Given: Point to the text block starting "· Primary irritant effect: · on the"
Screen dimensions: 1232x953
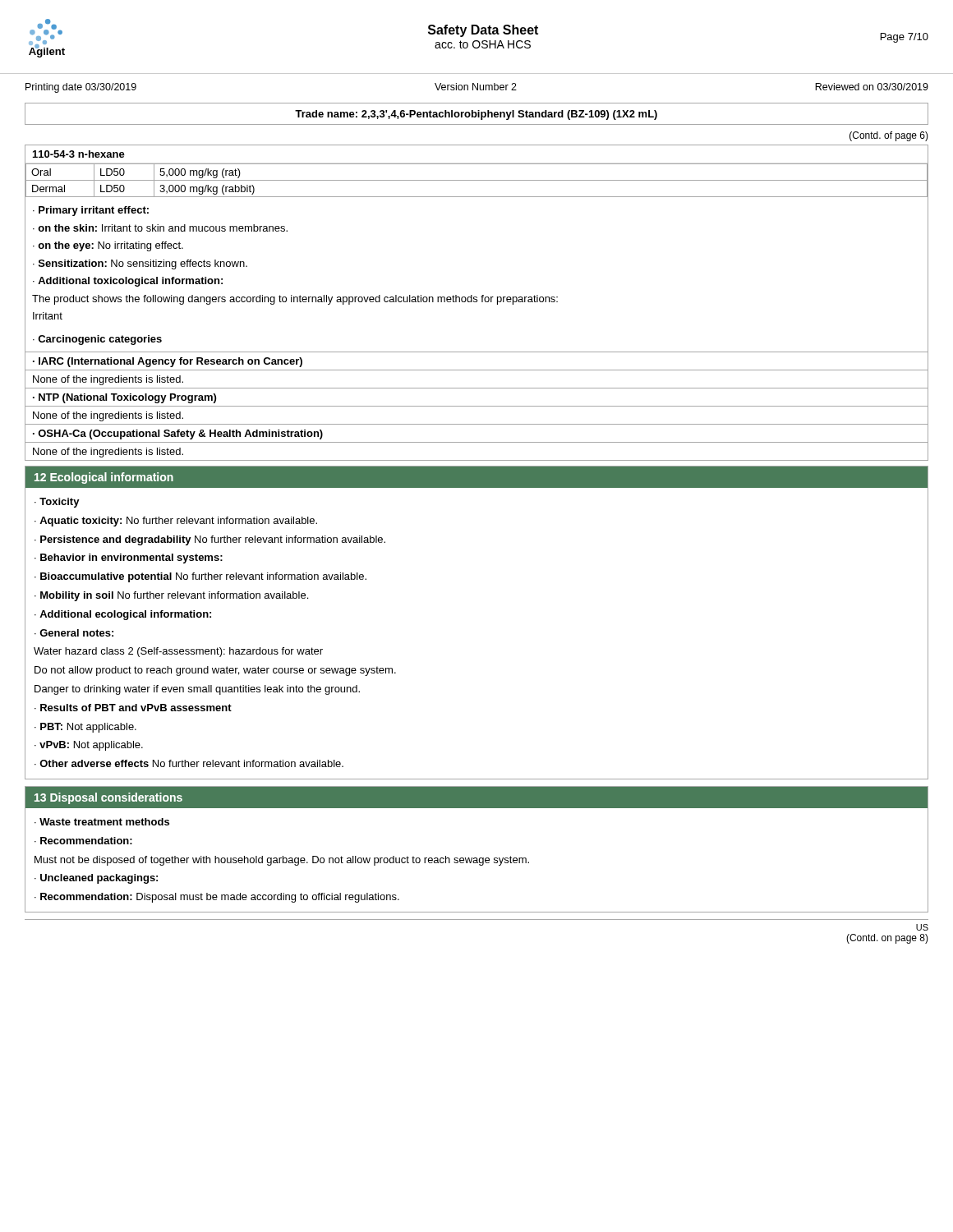Looking at the screenshot, I should (91, 211).
